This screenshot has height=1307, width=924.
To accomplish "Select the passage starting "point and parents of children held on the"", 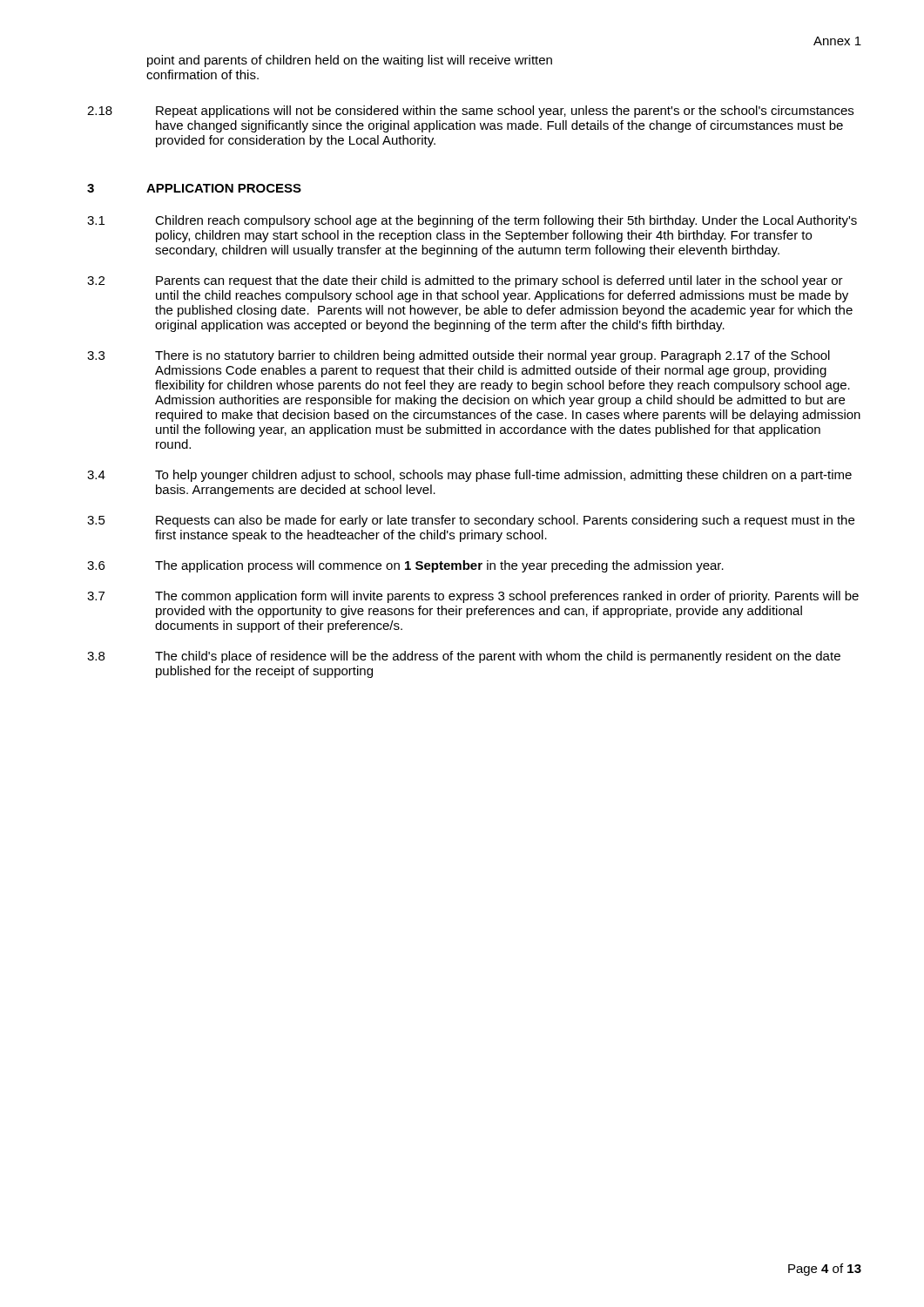I will (x=350, y=67).
